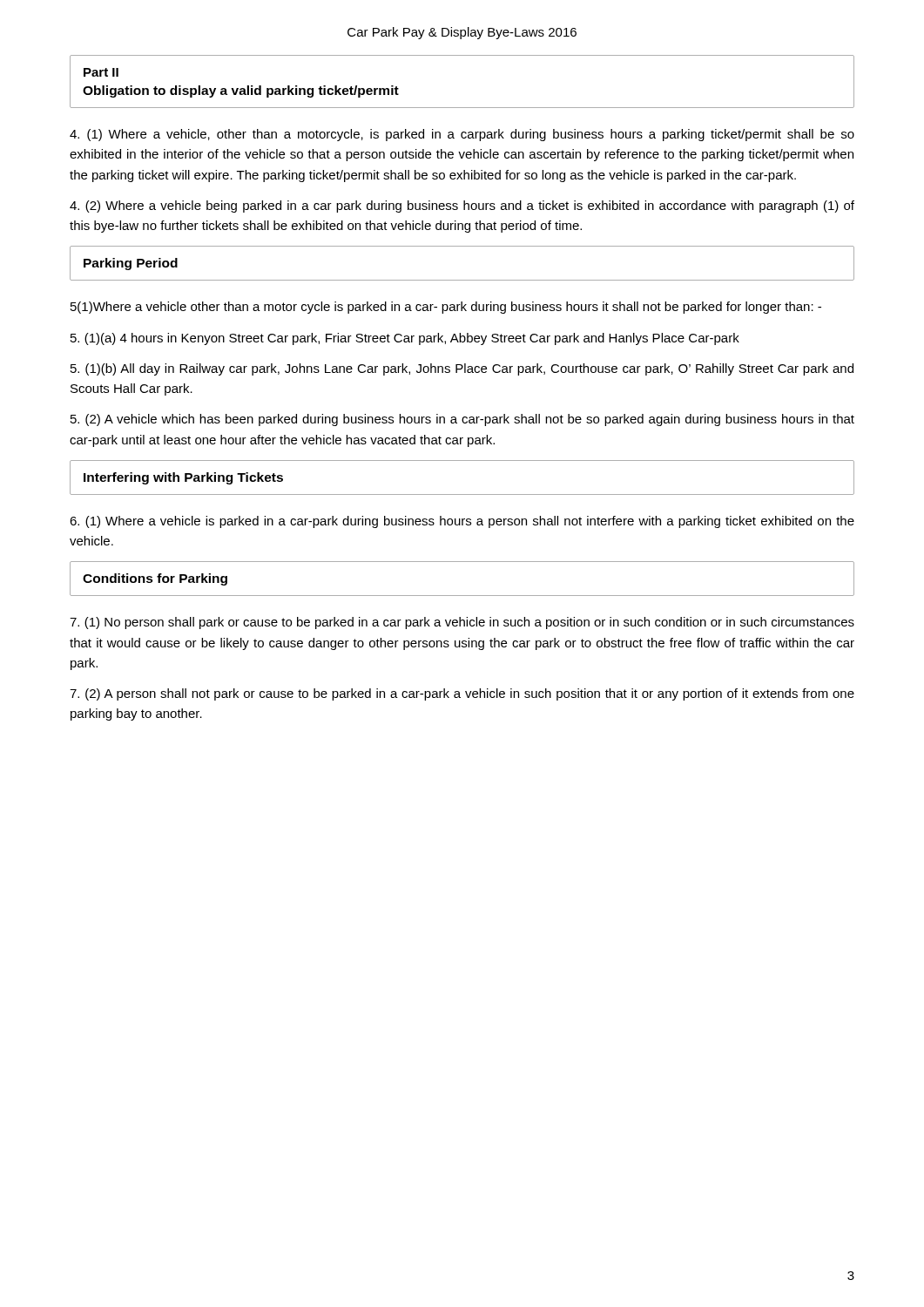924x1307 pixels.
Task: Find the text starting "5(1)Where a vehicle"
Action: pyautogui.click(x=446, y=306)
